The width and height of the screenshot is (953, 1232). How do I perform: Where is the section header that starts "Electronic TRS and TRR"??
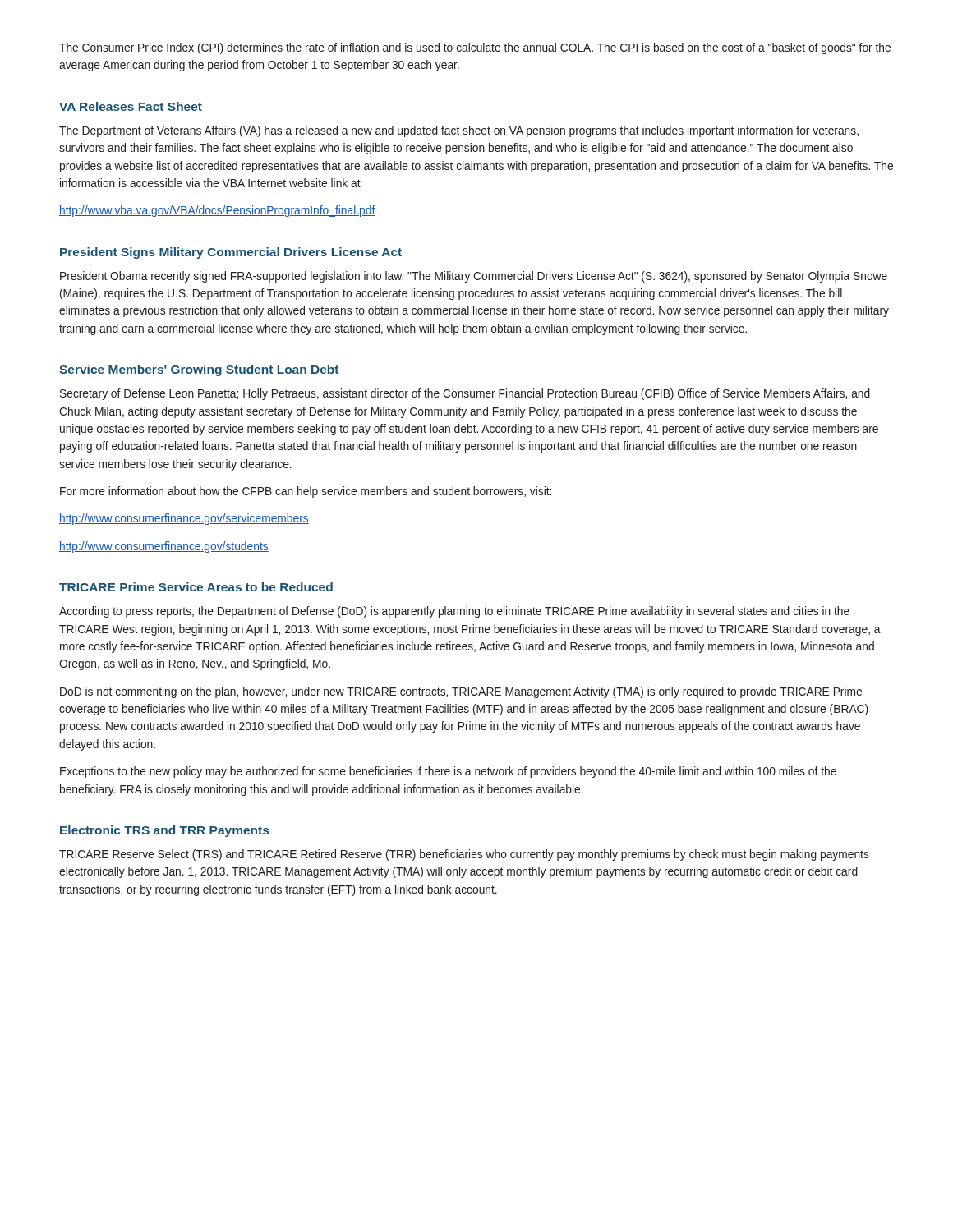[x=164, y=831]
